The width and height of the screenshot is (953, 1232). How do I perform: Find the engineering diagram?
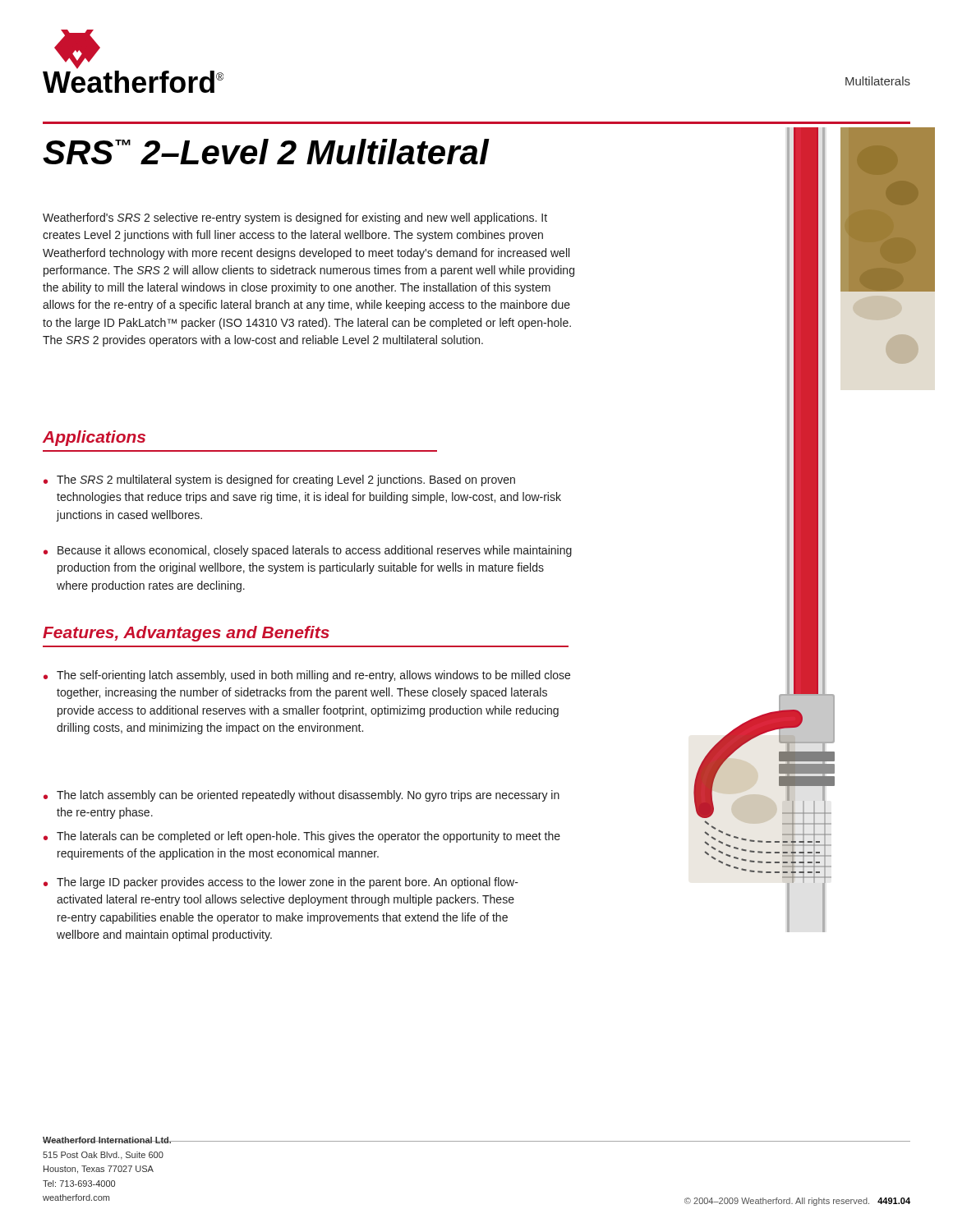point(812,530)
